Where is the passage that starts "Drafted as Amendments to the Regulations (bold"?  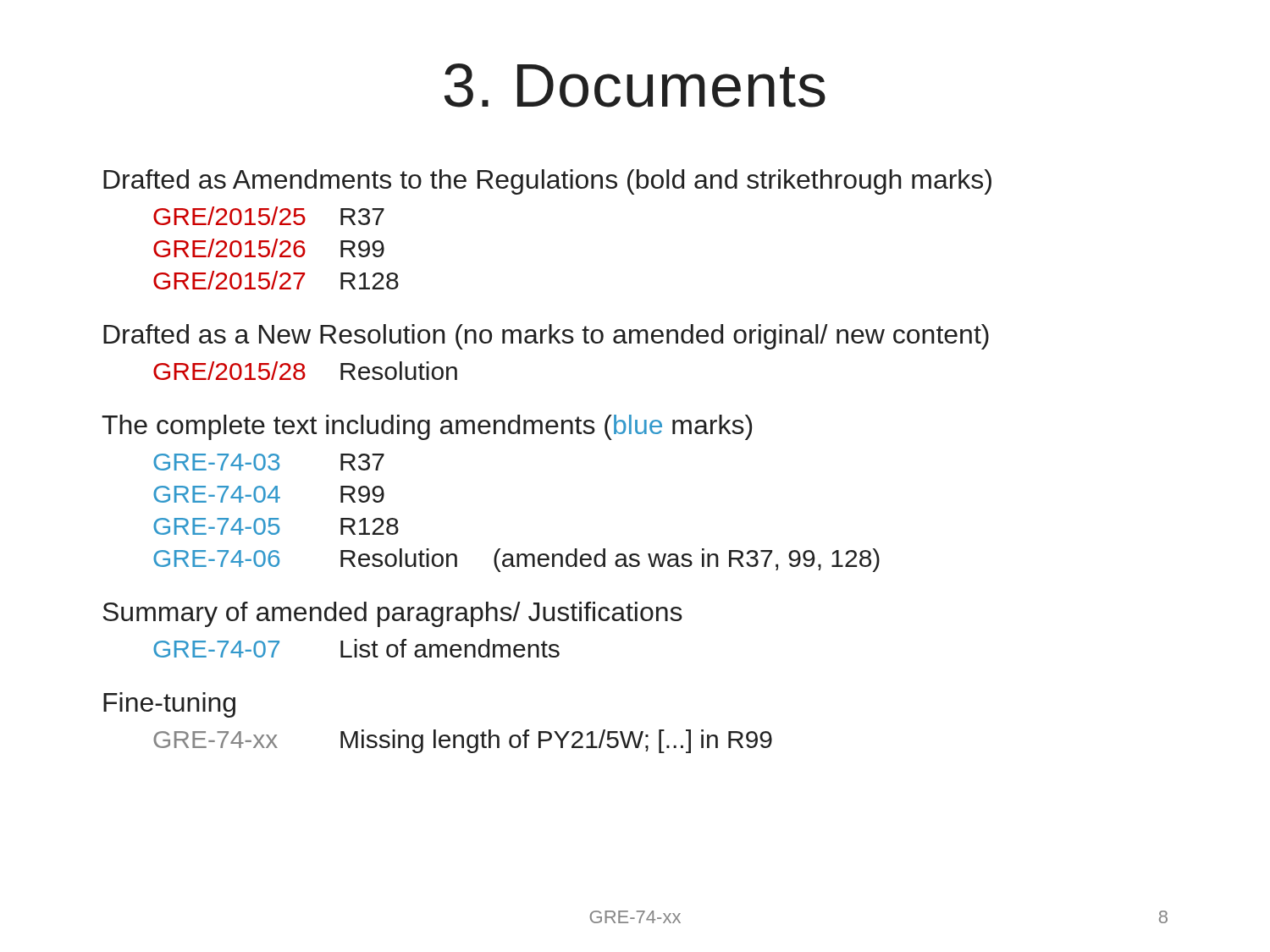click(x=547, y=179)
